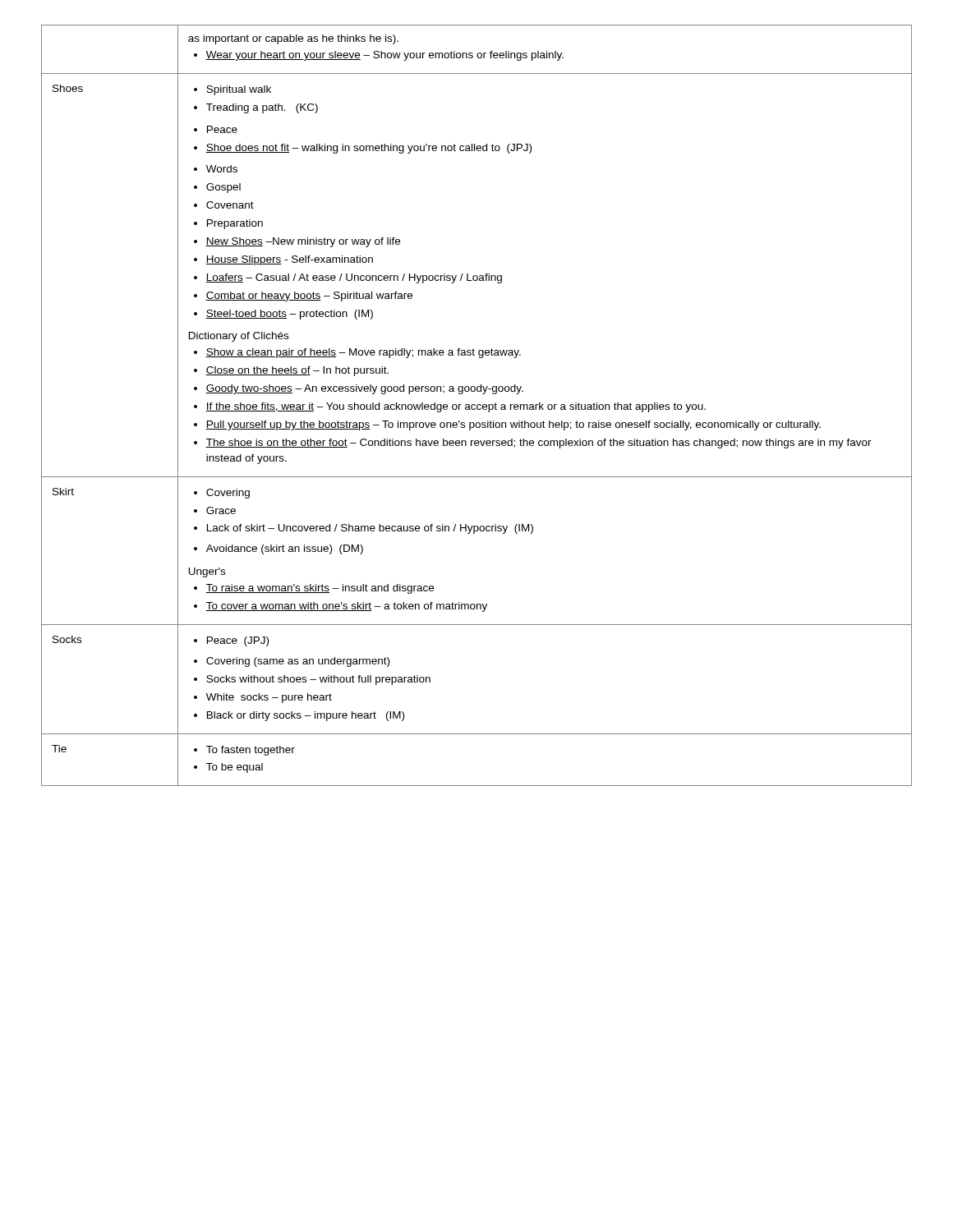953x1232 pixels.
Task: Select the list item with the text "House Slippers - Self-examination"
Action: [290, 259]
